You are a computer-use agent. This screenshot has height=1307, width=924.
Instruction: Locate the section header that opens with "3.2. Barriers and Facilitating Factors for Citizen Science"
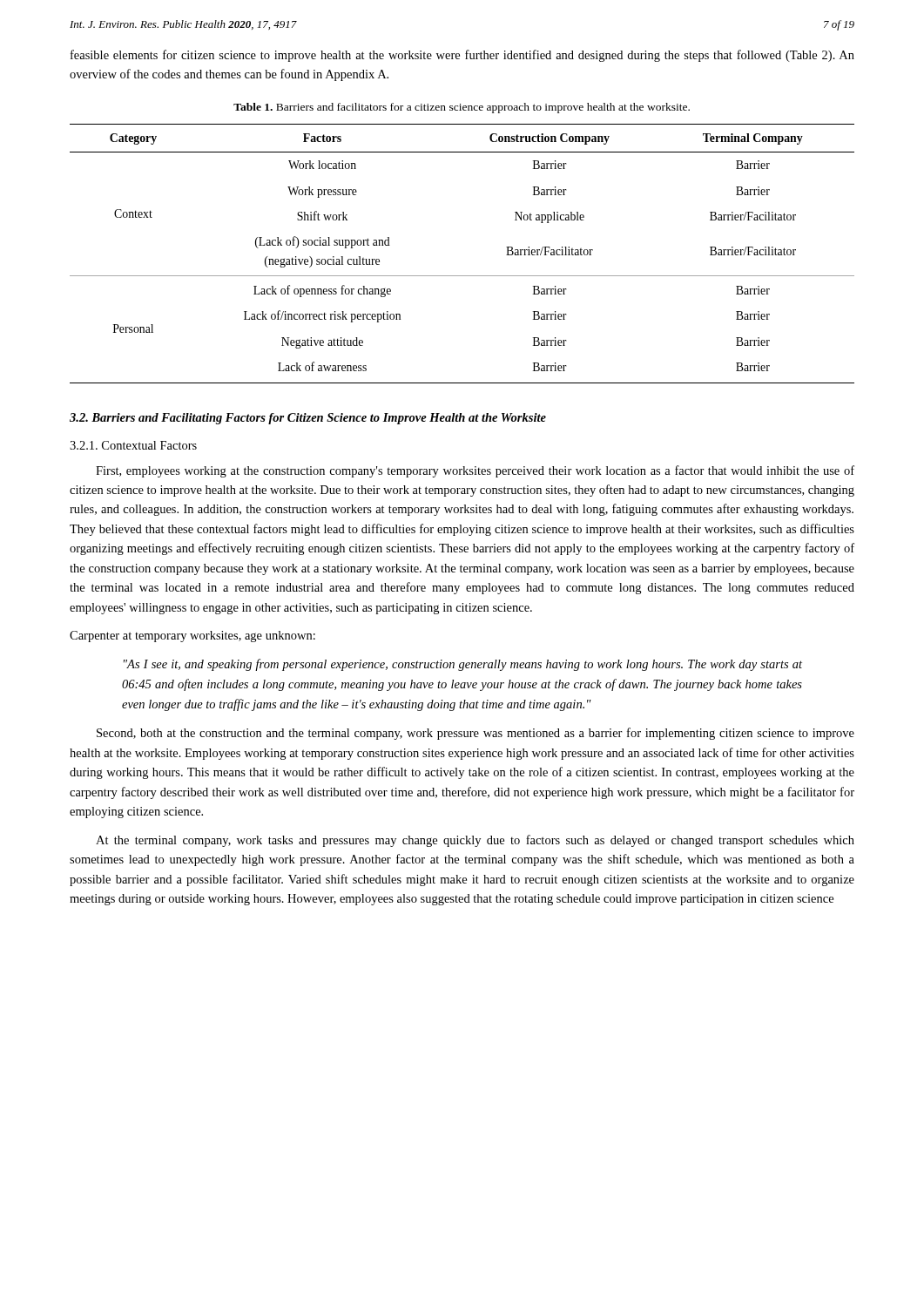(x=308, y=417)
